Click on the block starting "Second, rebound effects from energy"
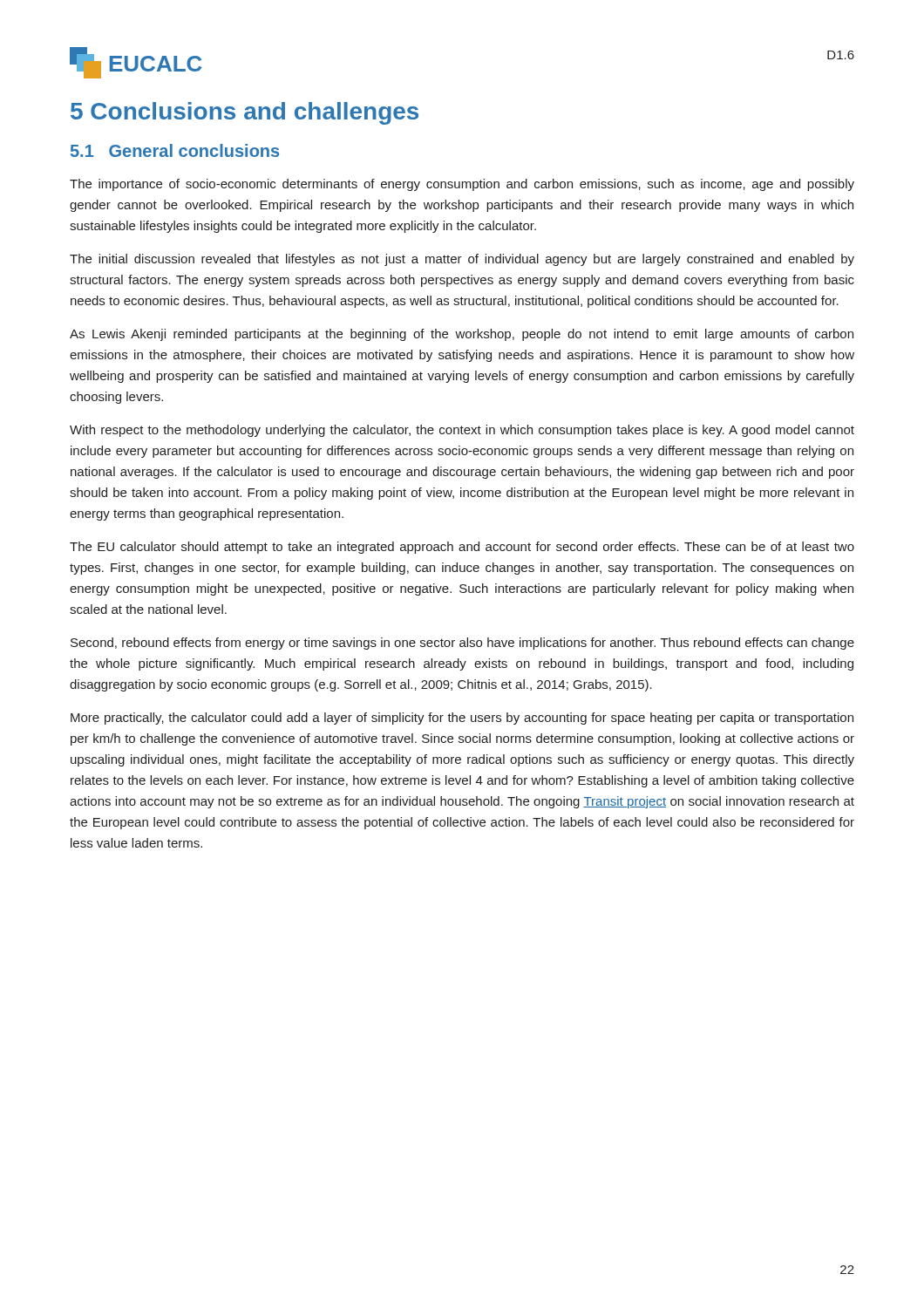The width and height of the screenshot is (924, 1308). 462,663
